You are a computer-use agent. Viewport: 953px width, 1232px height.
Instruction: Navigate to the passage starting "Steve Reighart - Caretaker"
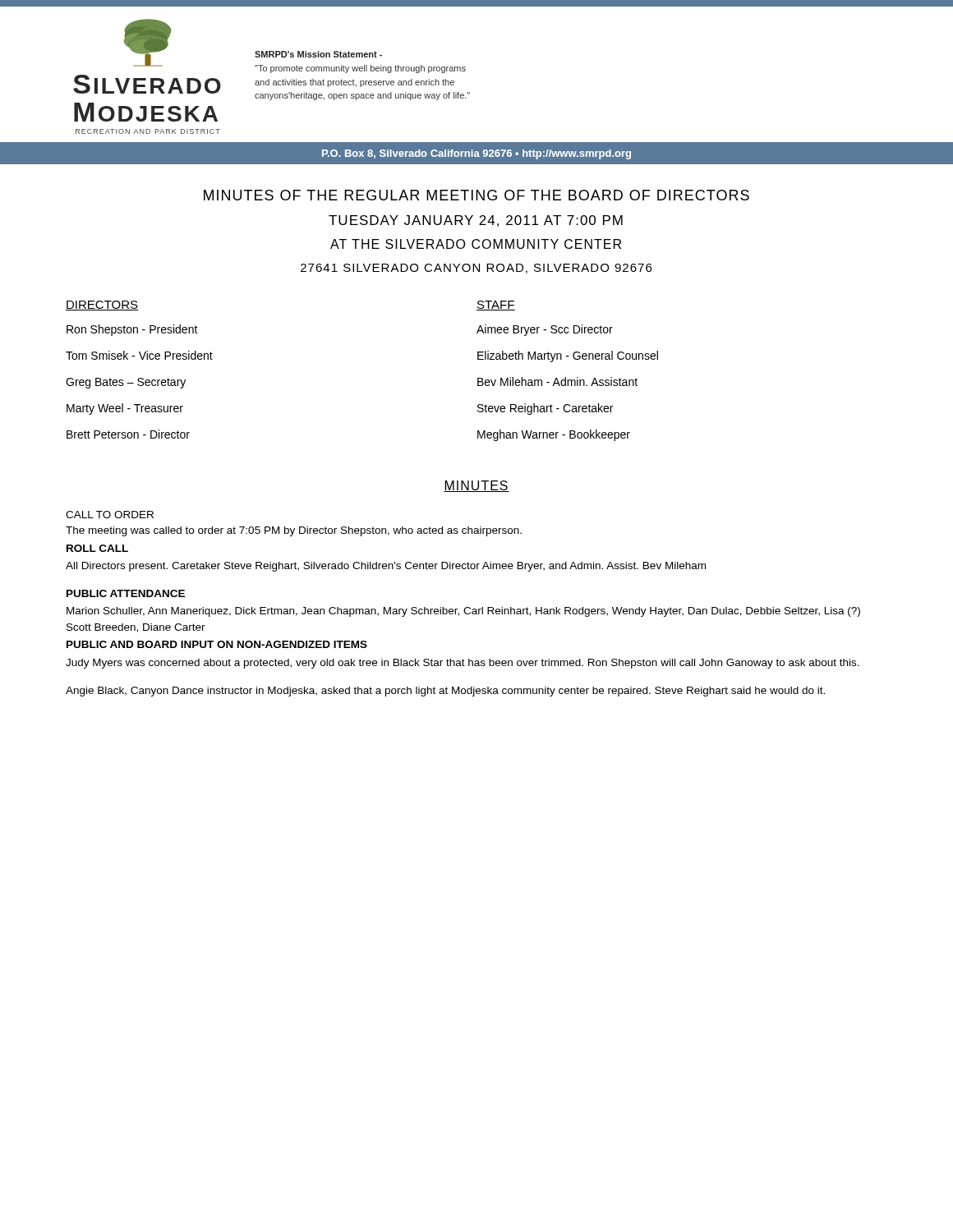pyautogui.click(x=545, y=408)
